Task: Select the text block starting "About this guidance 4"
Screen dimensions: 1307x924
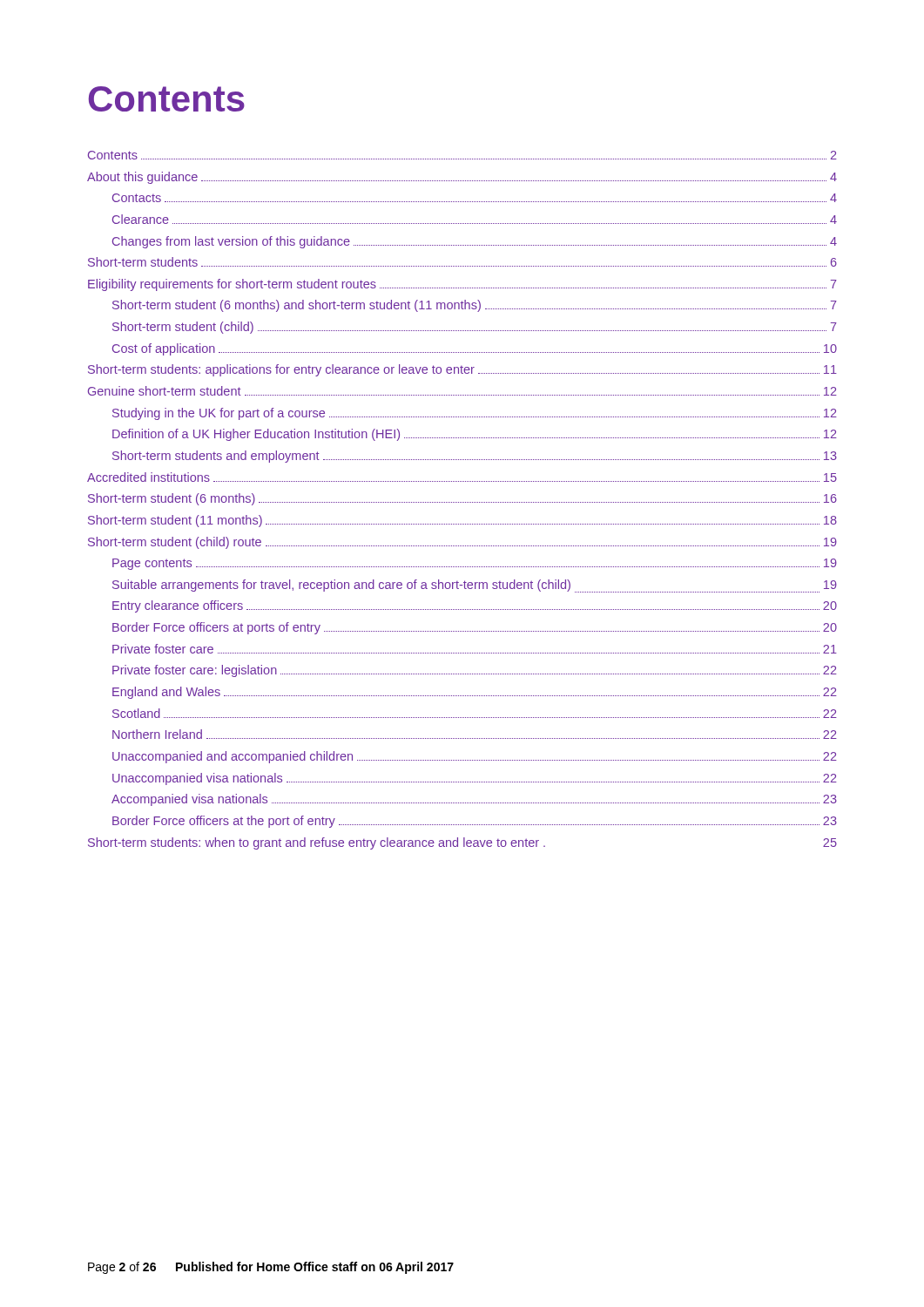Action: tap(462, 177)
